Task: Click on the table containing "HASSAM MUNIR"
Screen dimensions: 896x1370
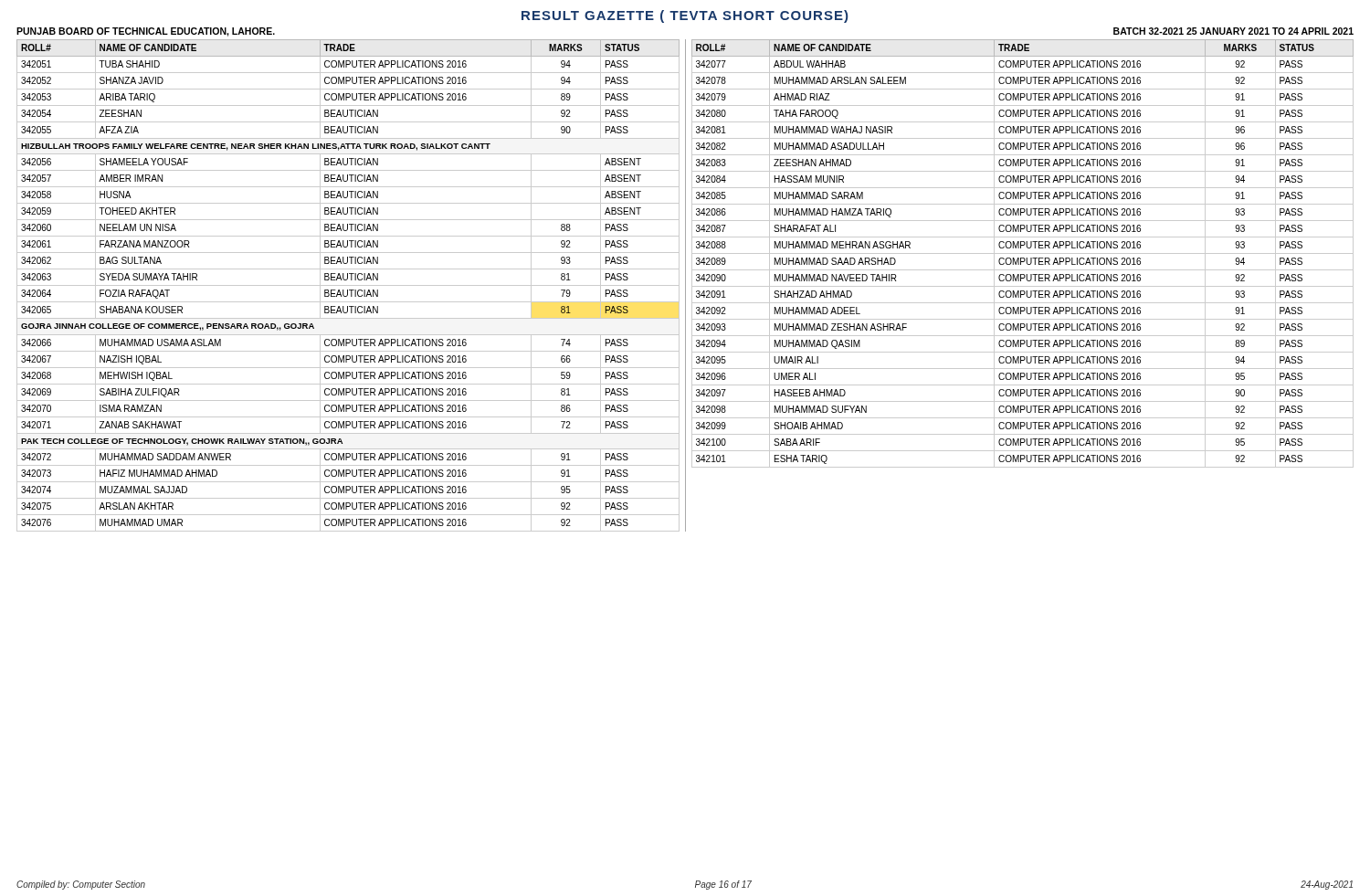Action: pos(1022,285)
